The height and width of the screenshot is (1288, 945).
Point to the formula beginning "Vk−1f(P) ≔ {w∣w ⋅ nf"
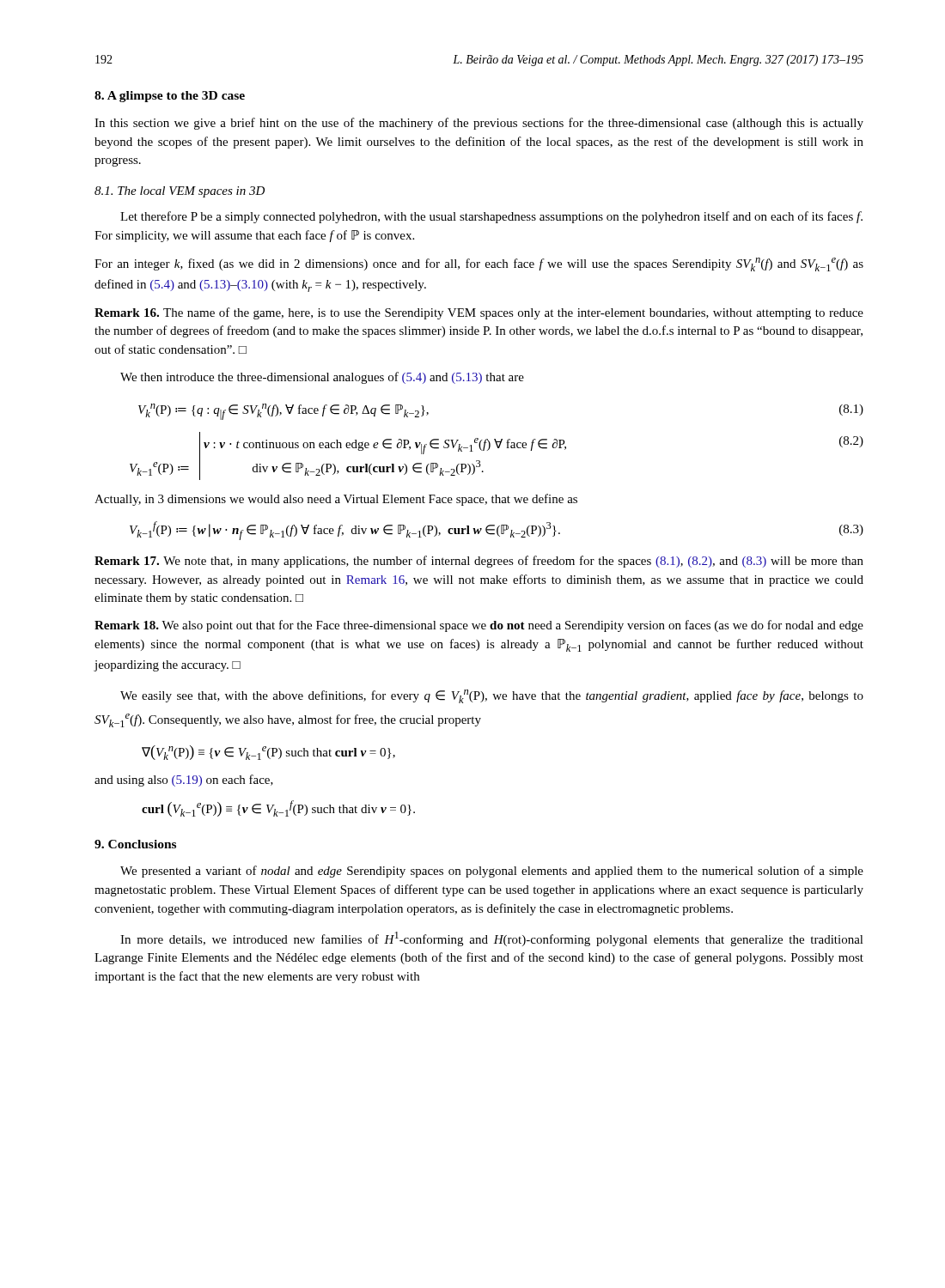496,530
